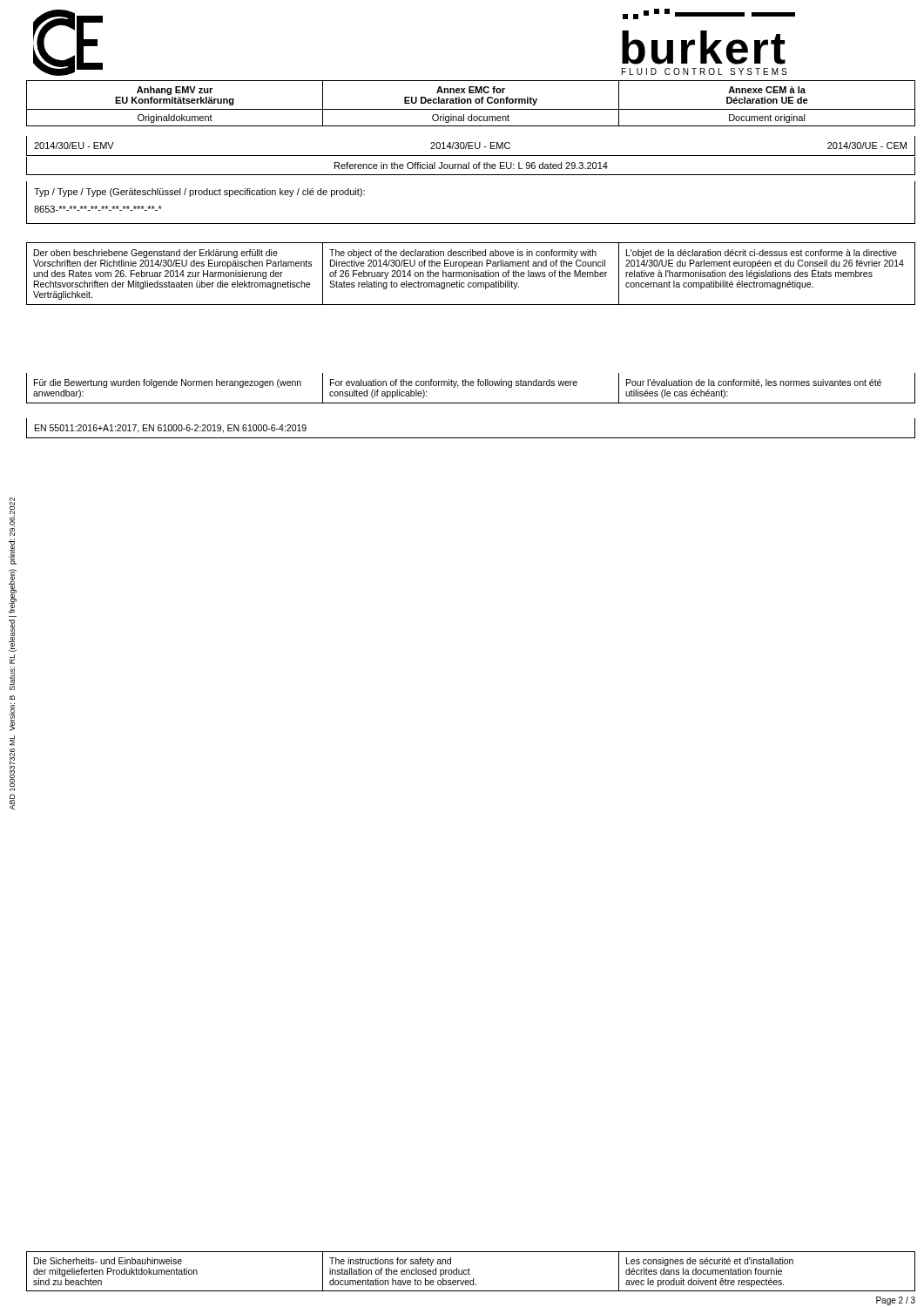924x1307 pixels.
Task: Click on the table containing "L'objet de la déclaration"
Action: pyautogui.click(x=471, y=274)
